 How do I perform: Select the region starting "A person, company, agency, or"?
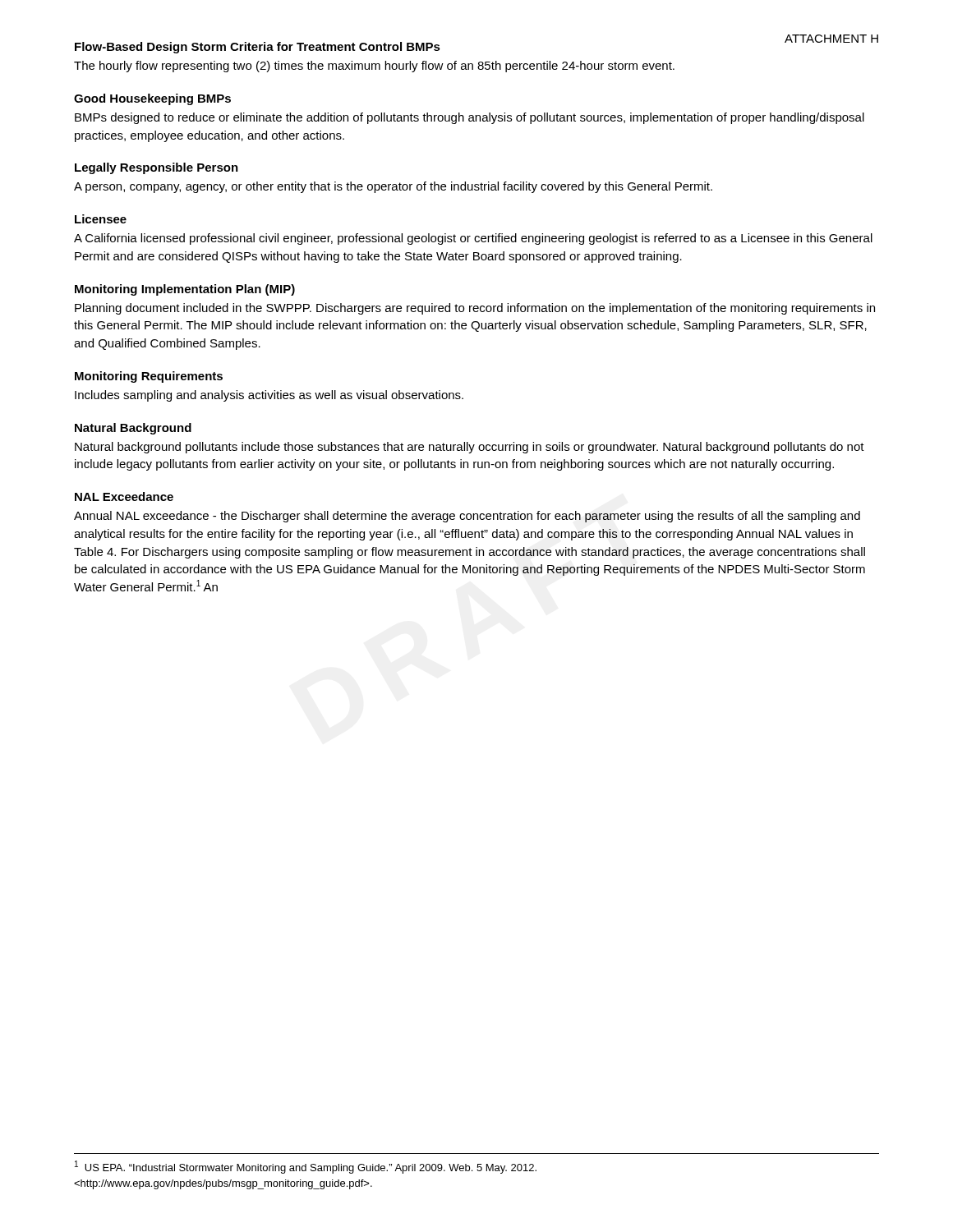[x=394, y=186]
